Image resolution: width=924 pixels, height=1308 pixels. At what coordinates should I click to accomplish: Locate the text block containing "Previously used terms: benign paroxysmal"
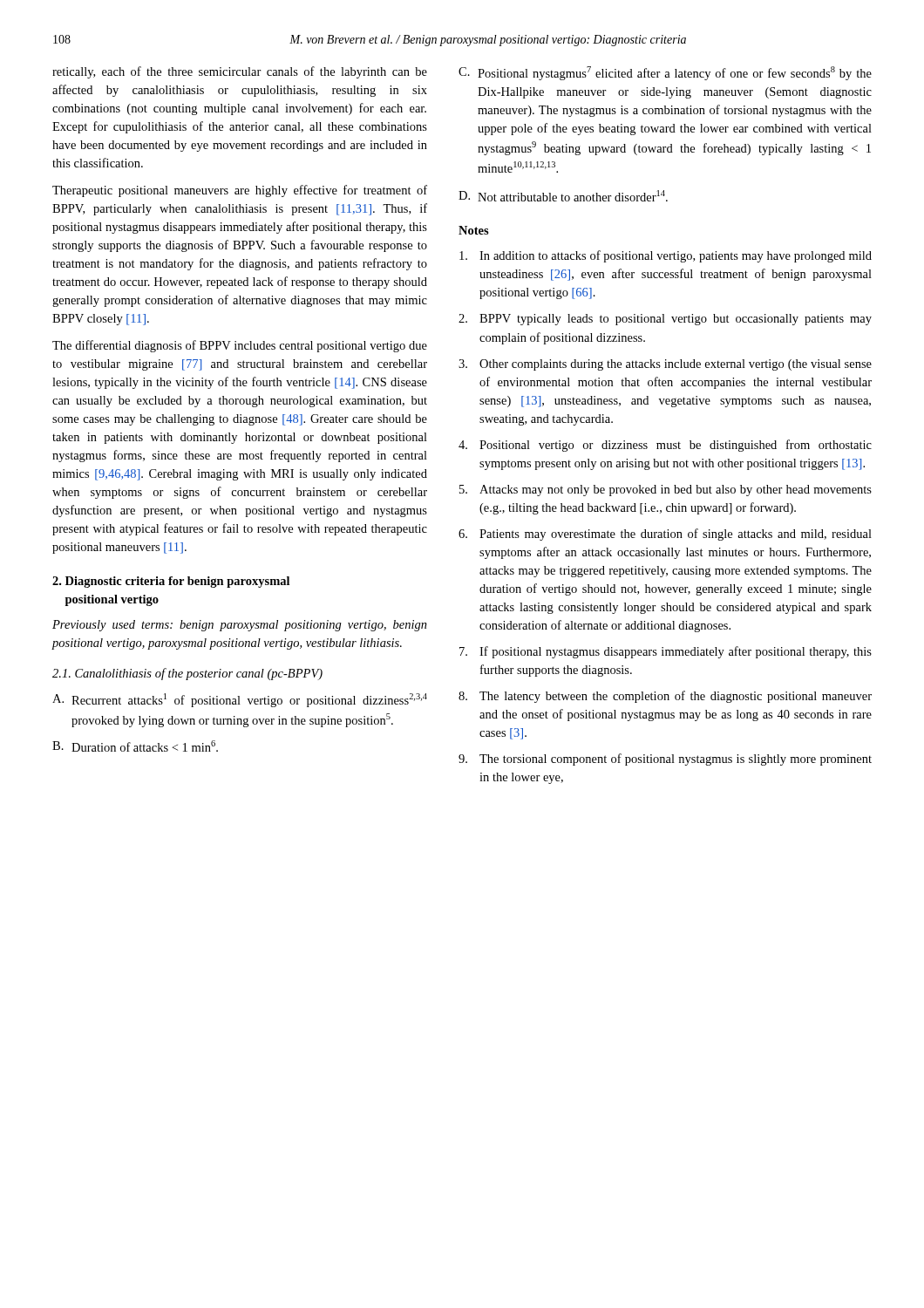pos(240,634)
